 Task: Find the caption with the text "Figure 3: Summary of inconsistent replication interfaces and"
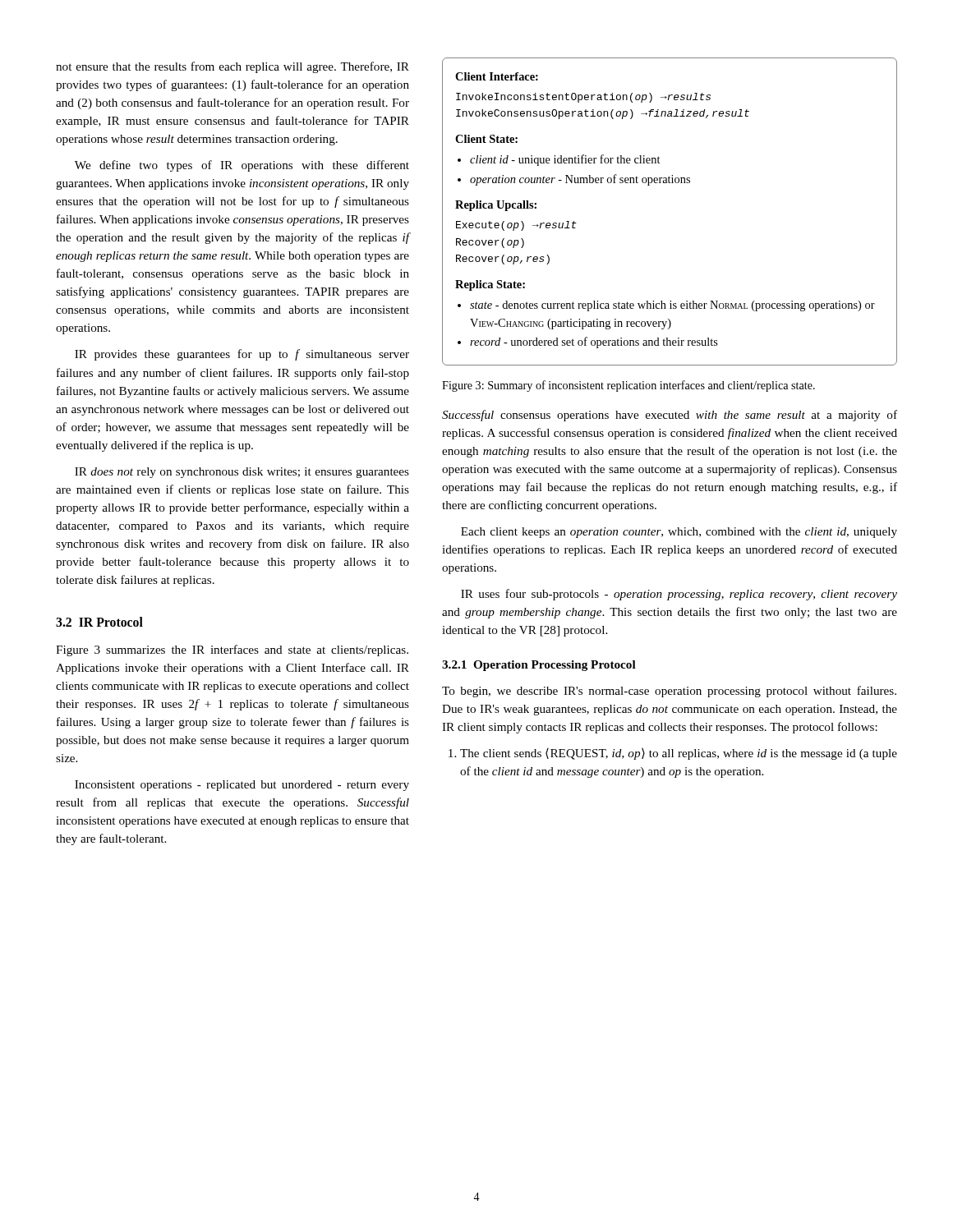pos(629,385)
